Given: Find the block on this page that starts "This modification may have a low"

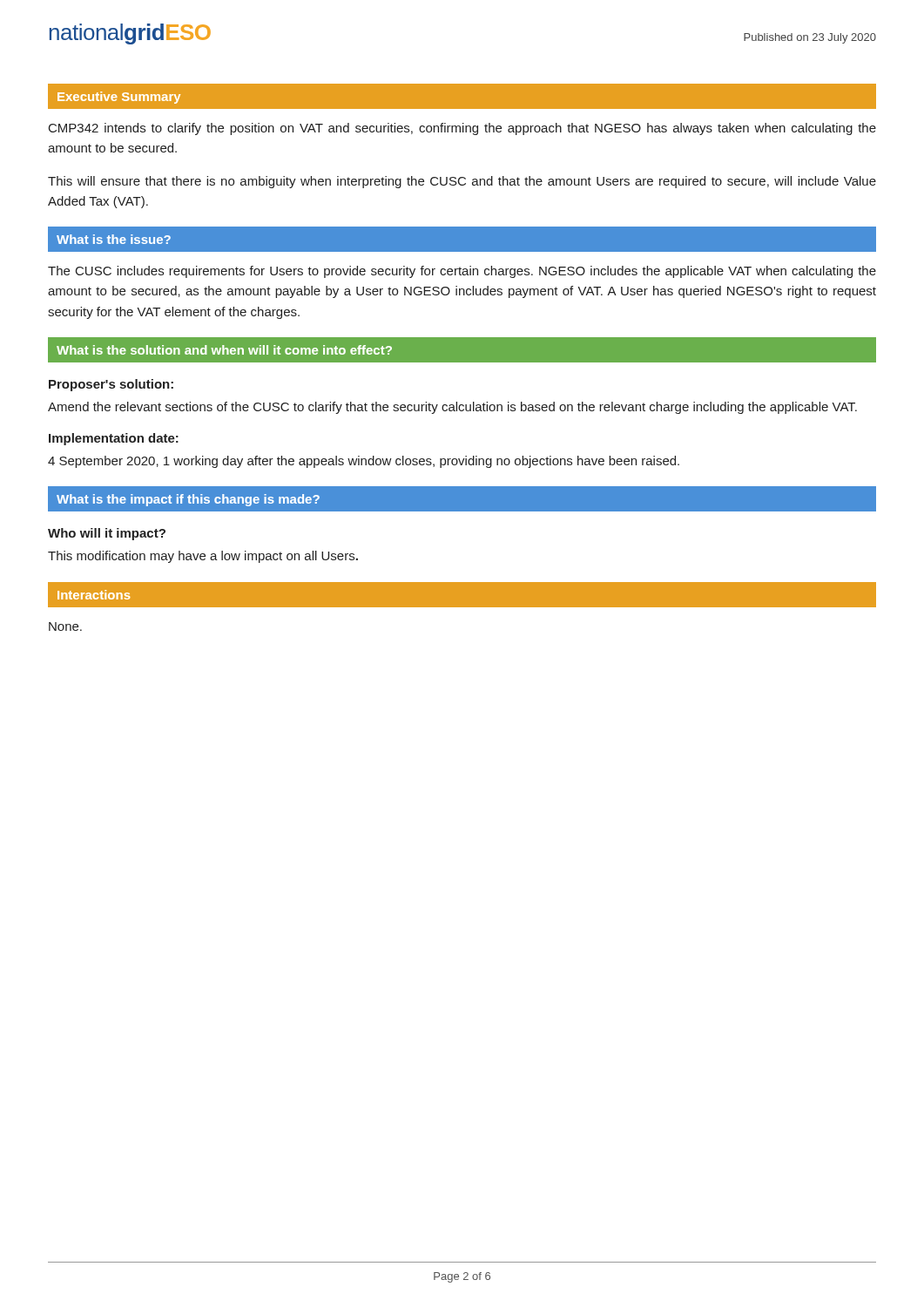Looking at the screenshot, I should [x=203, y=556].
